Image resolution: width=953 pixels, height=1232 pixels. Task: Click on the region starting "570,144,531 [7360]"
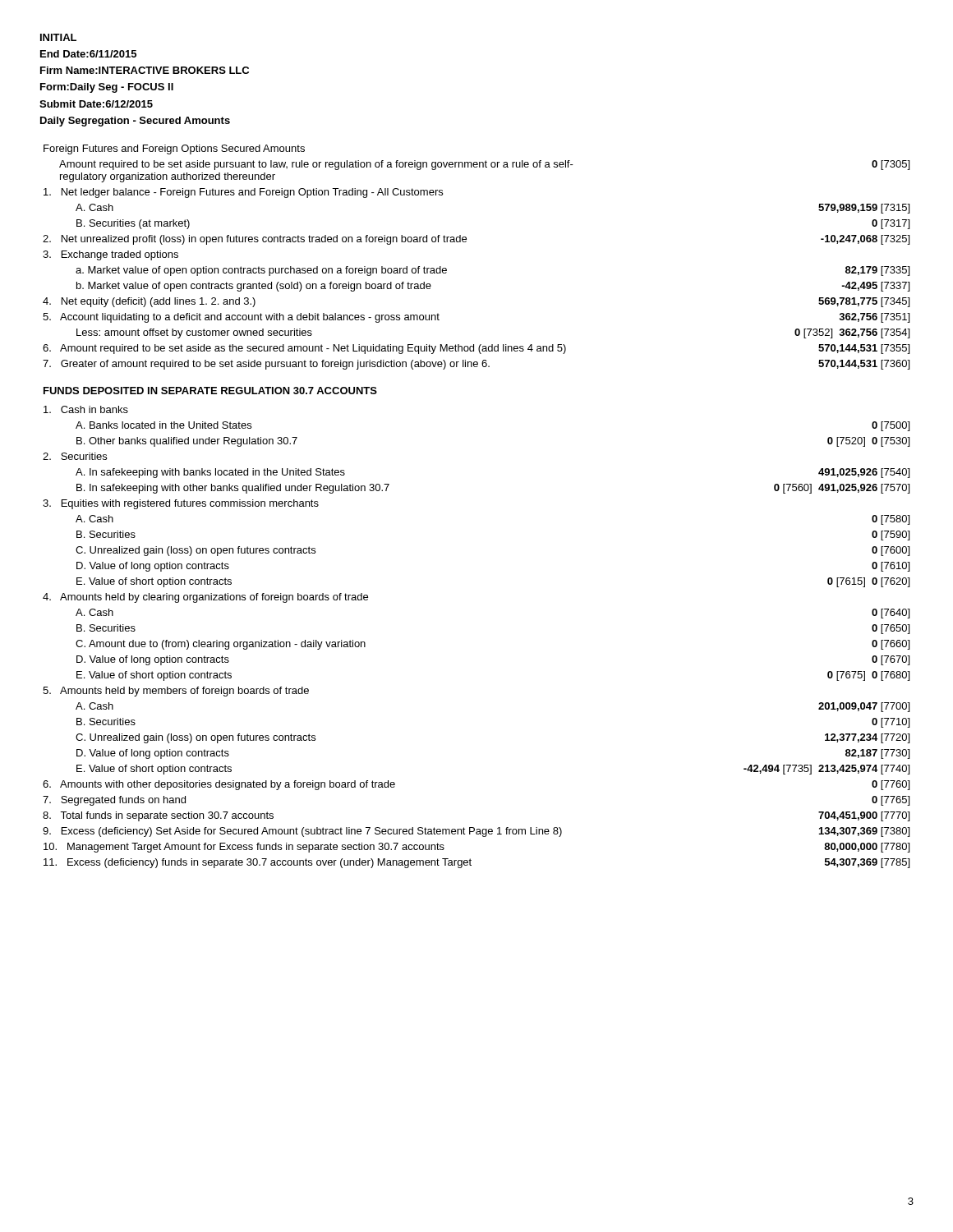pos(864,363)
